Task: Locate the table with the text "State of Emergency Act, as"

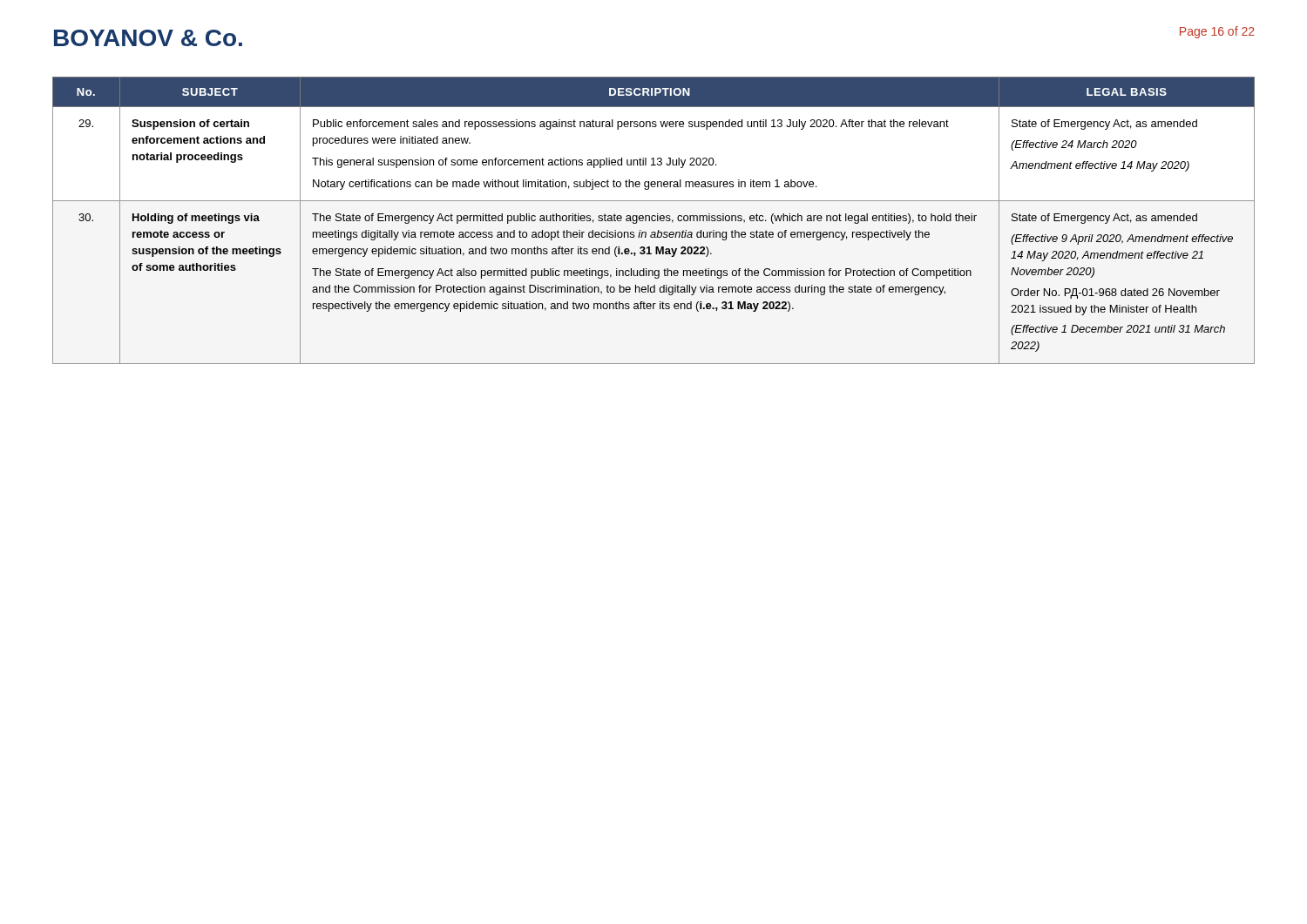Action: point(654,220)
